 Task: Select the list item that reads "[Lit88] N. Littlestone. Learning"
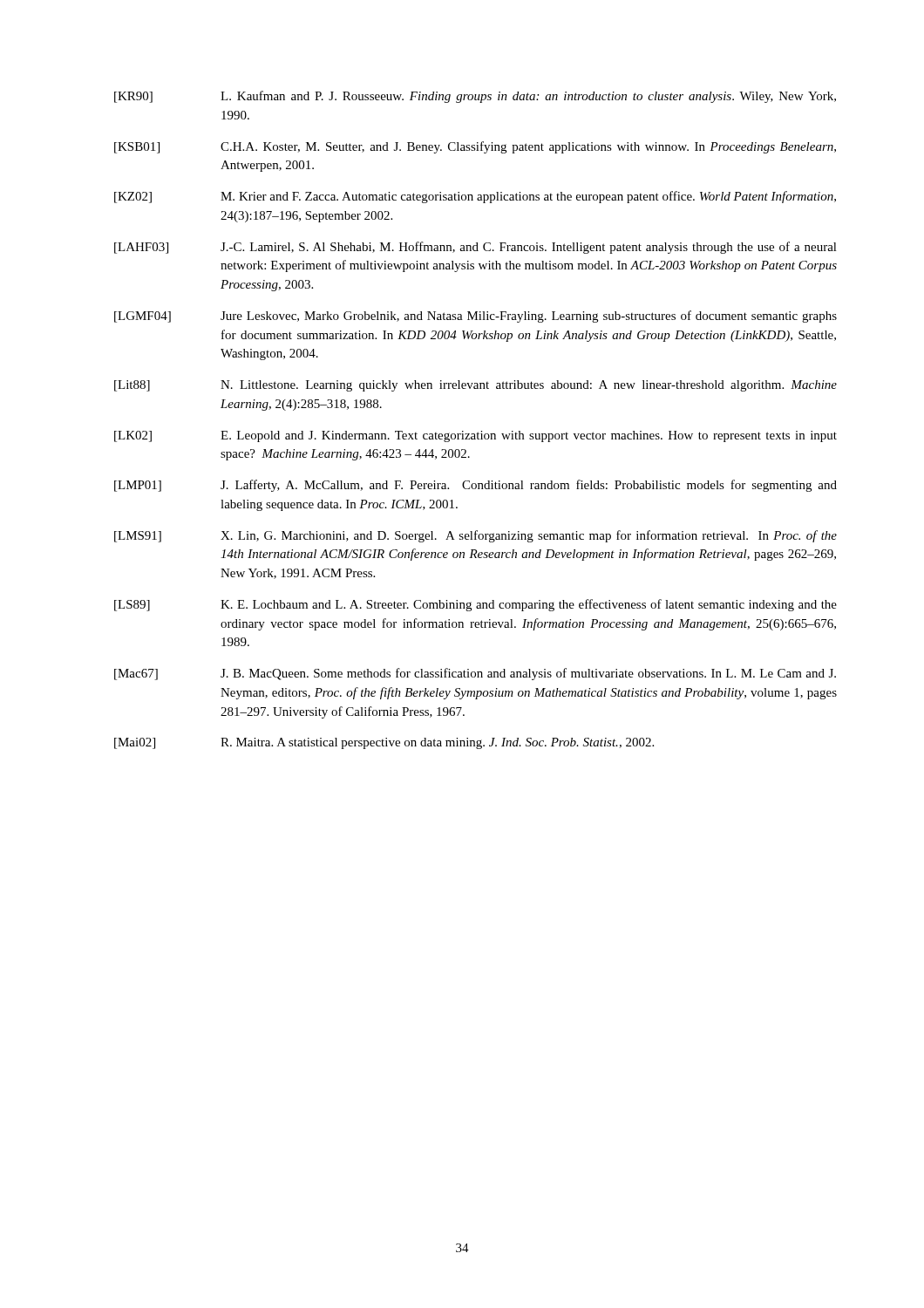(x=475, y=395)
